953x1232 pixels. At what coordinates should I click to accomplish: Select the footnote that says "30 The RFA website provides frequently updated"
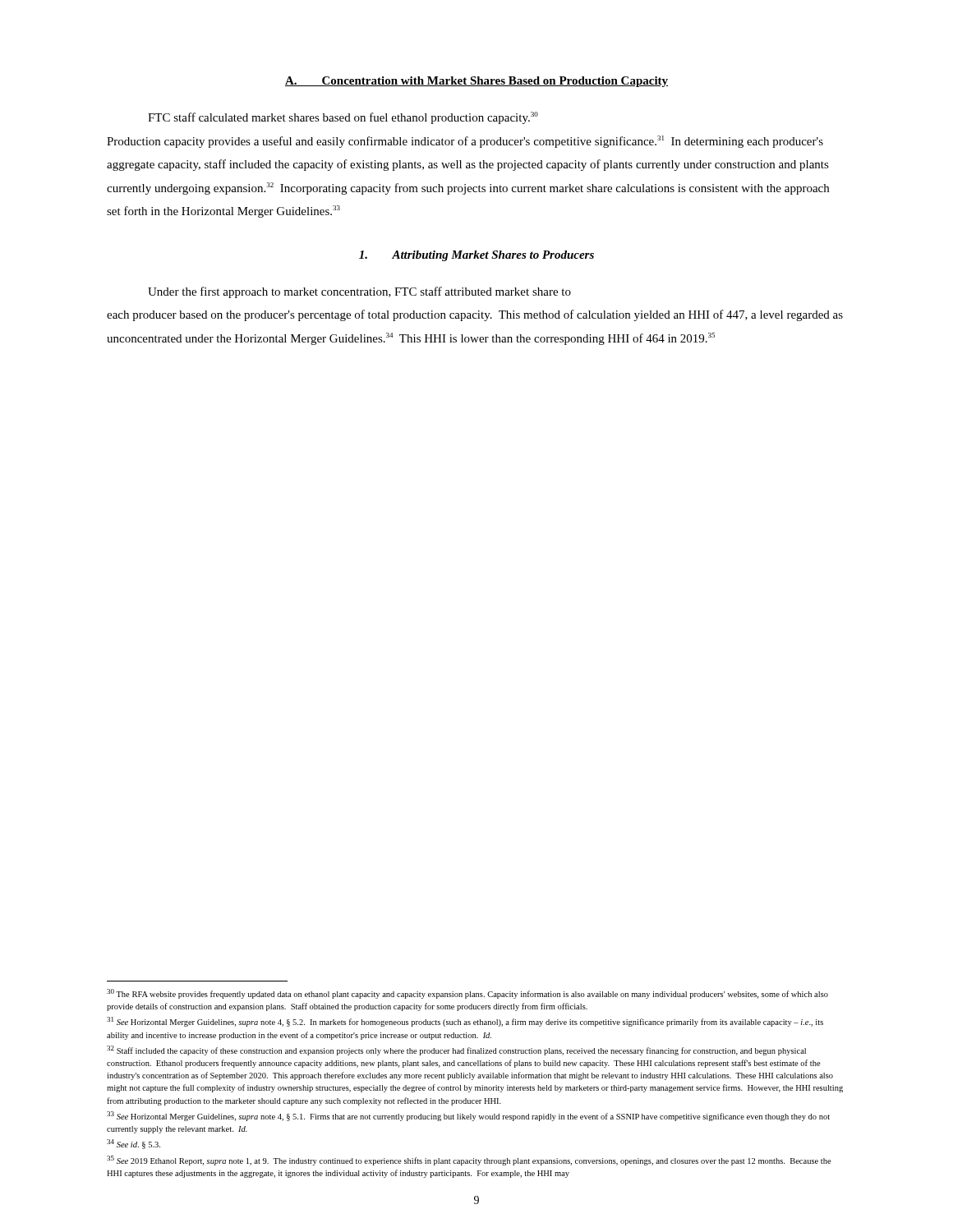point(467,1000)
